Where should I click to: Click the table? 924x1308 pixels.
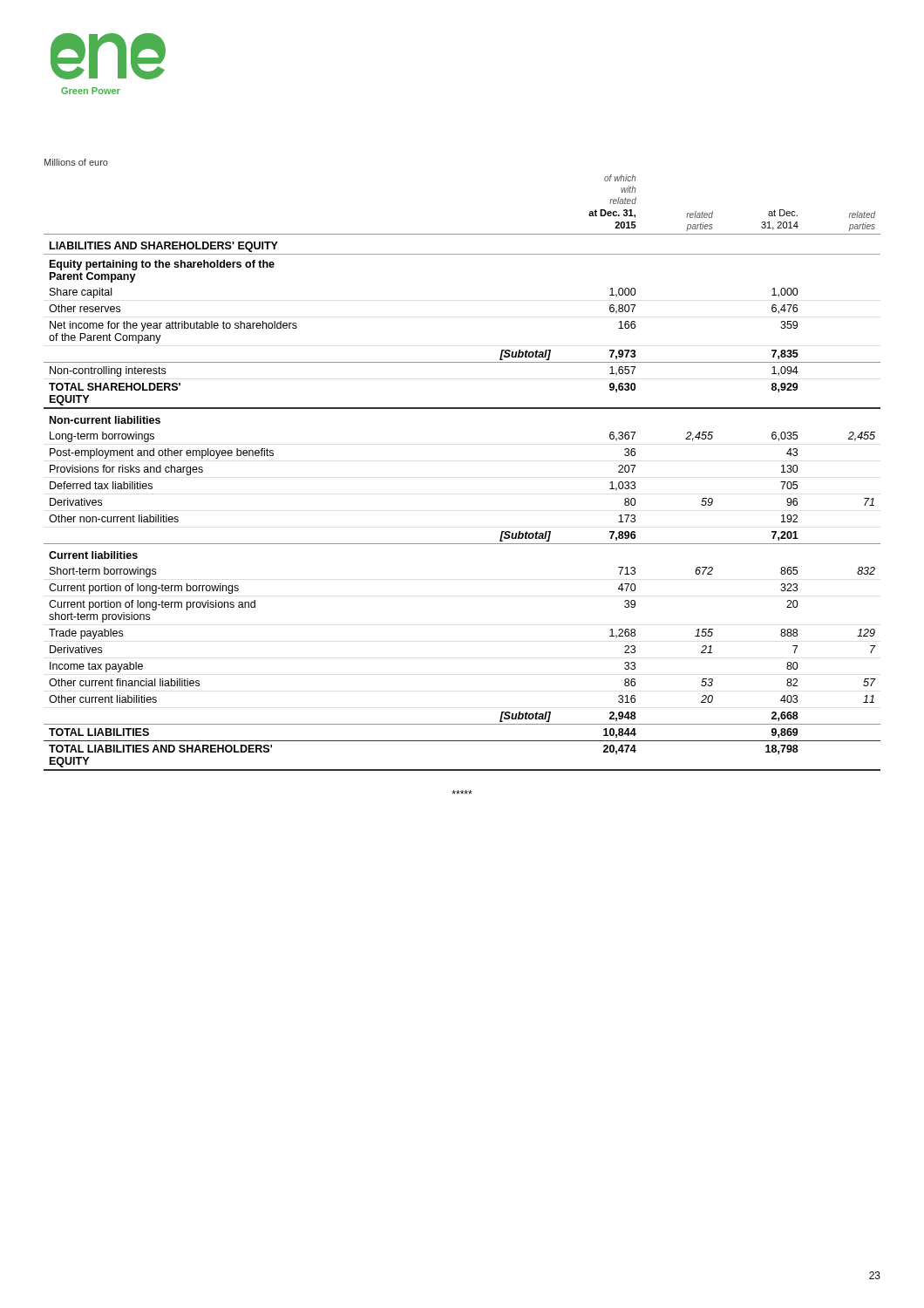(x=462, y=471)
